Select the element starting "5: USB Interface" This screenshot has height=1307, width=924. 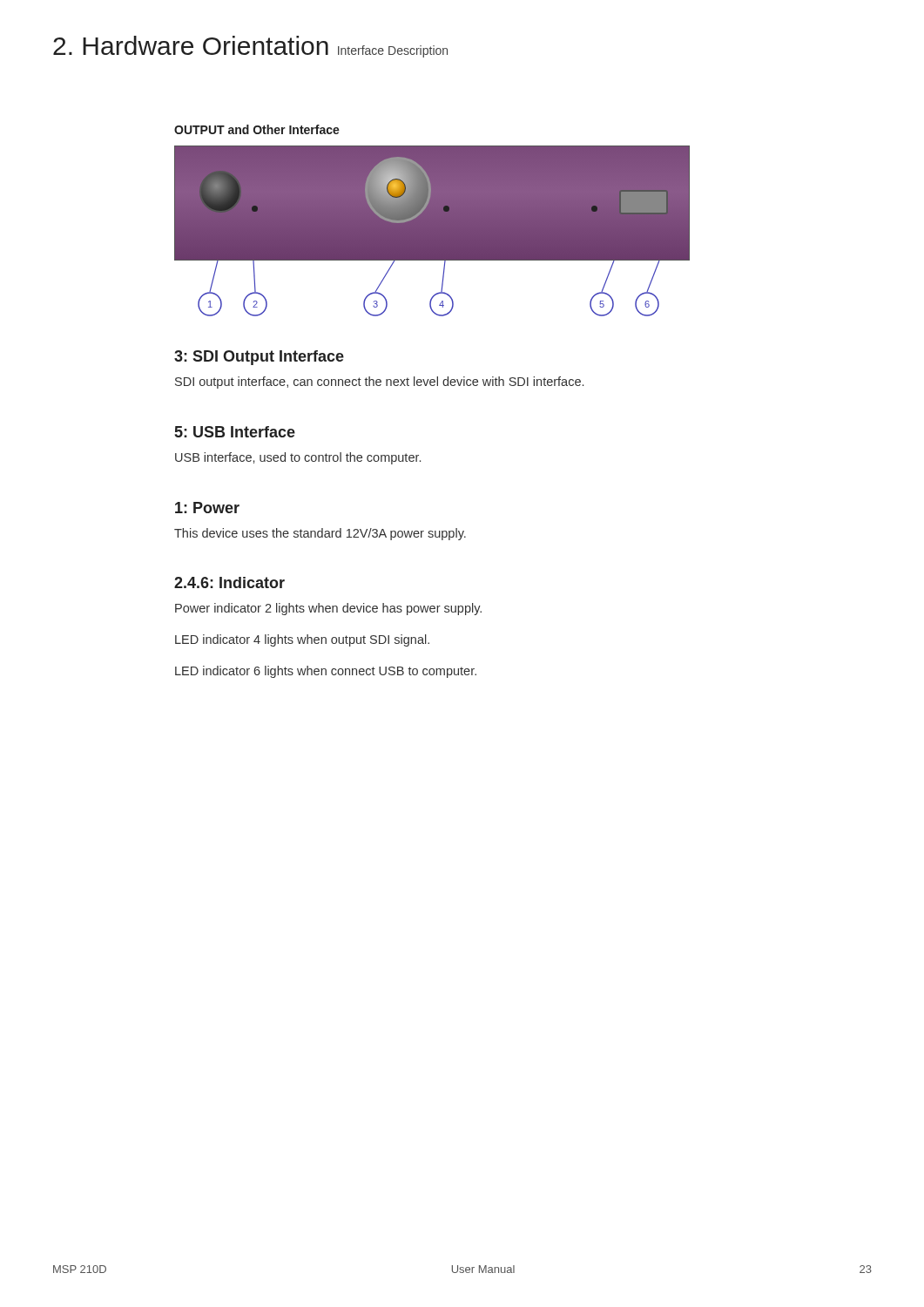pyautogui.click(x=235, y=432)
